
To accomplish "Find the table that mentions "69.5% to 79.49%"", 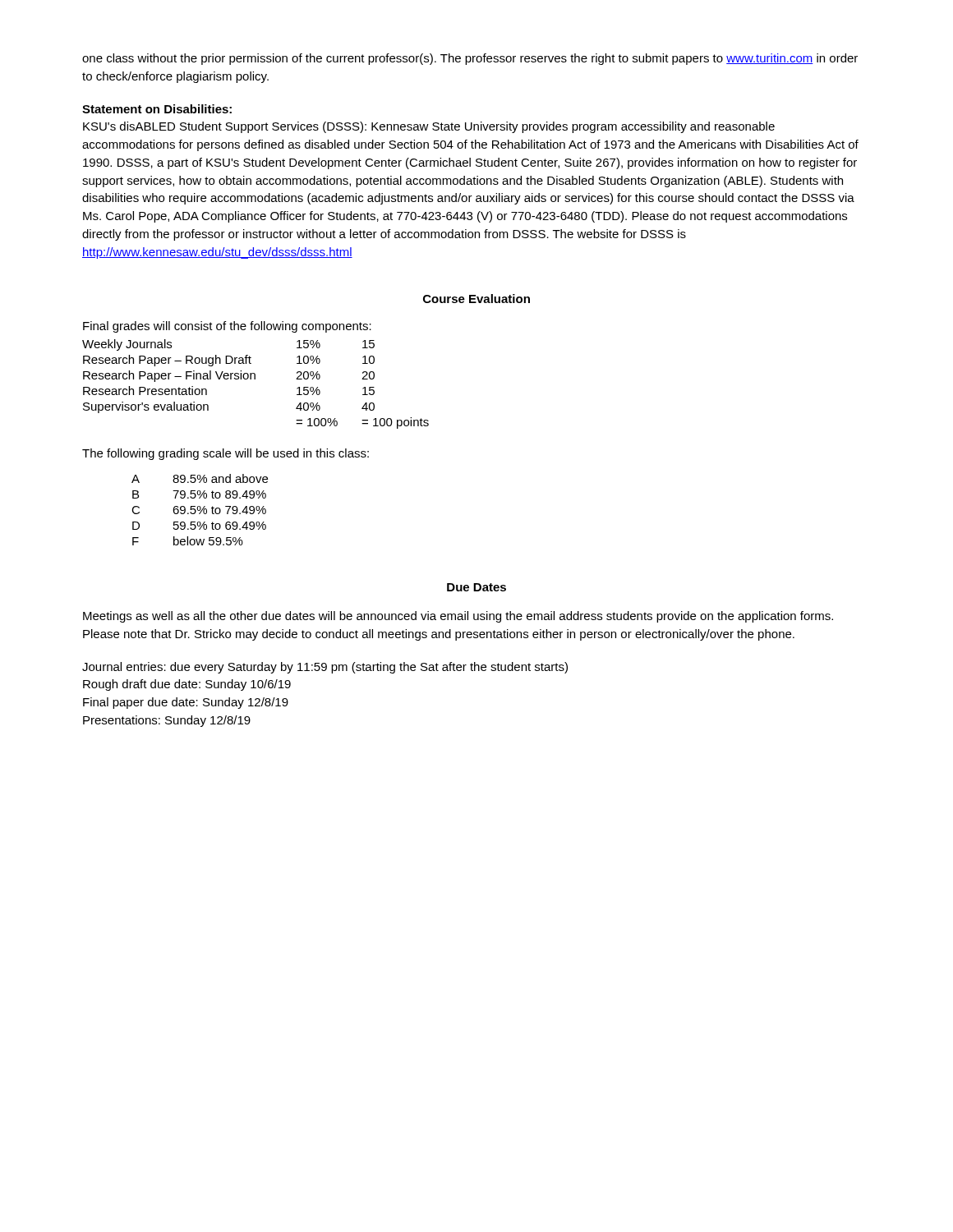I will click(x=476, y=510).
